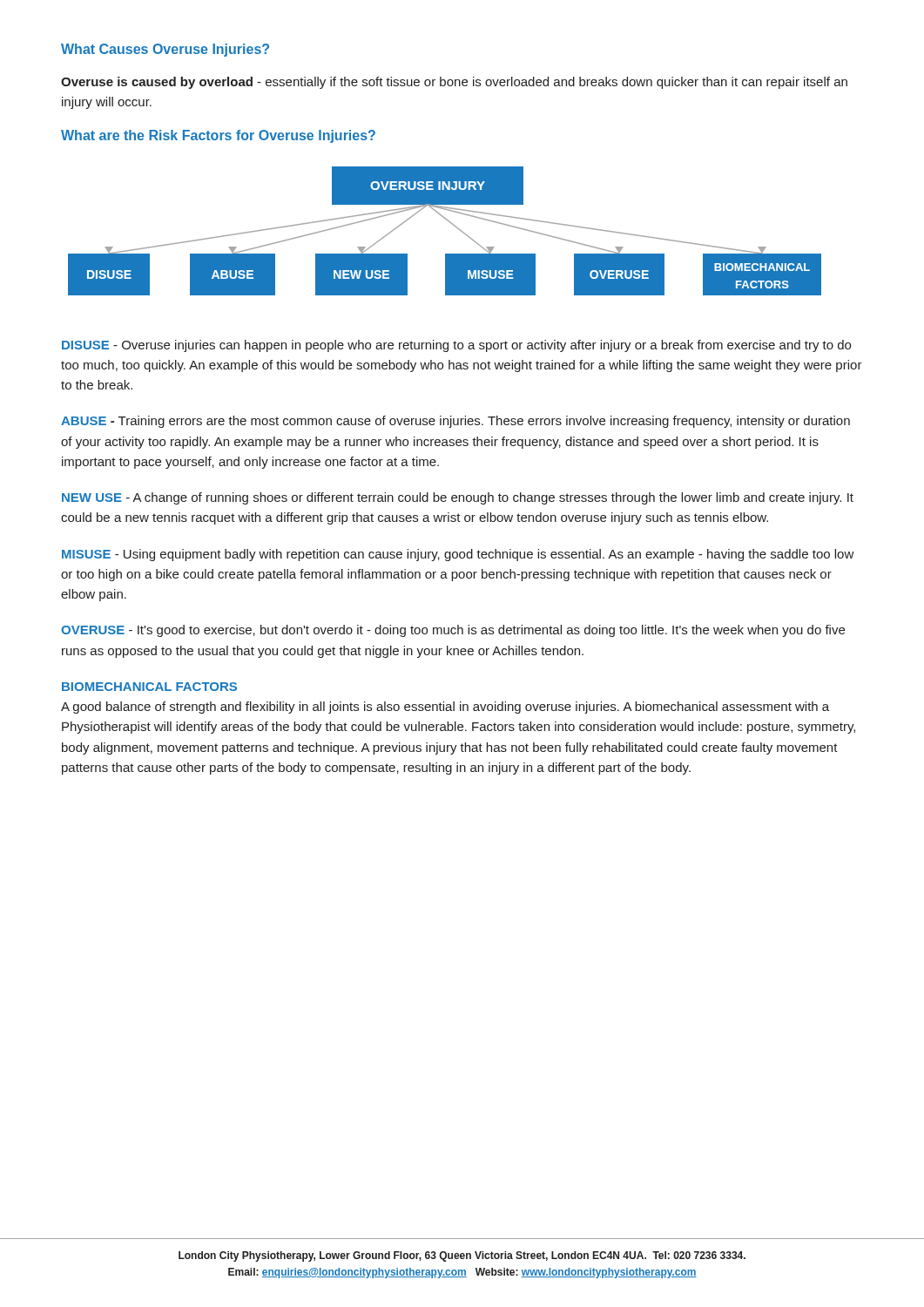Select the text block that reads "ABUSE - Training errors"

[x=456, y=441]
